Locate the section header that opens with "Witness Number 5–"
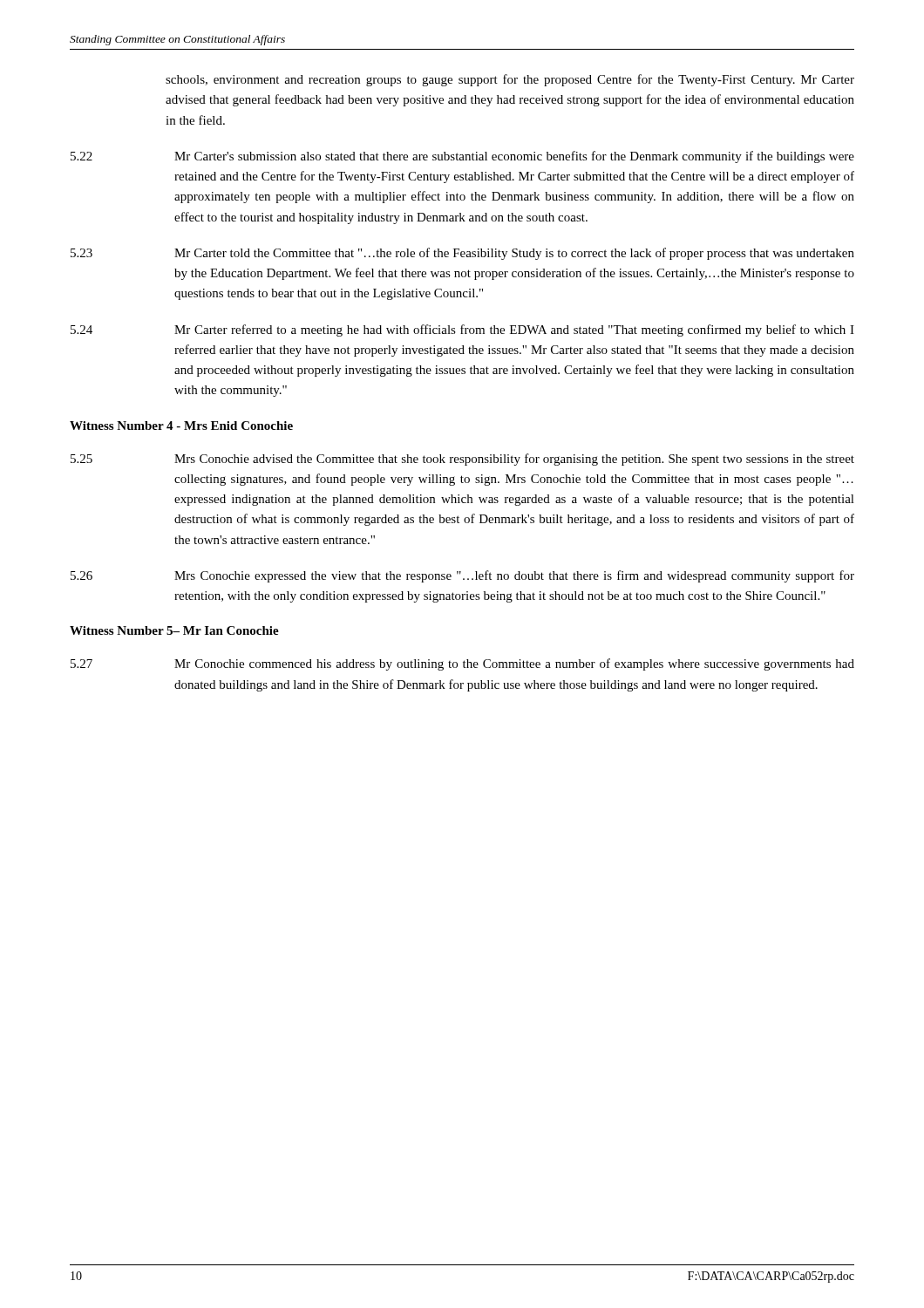 tap(174, 631)
